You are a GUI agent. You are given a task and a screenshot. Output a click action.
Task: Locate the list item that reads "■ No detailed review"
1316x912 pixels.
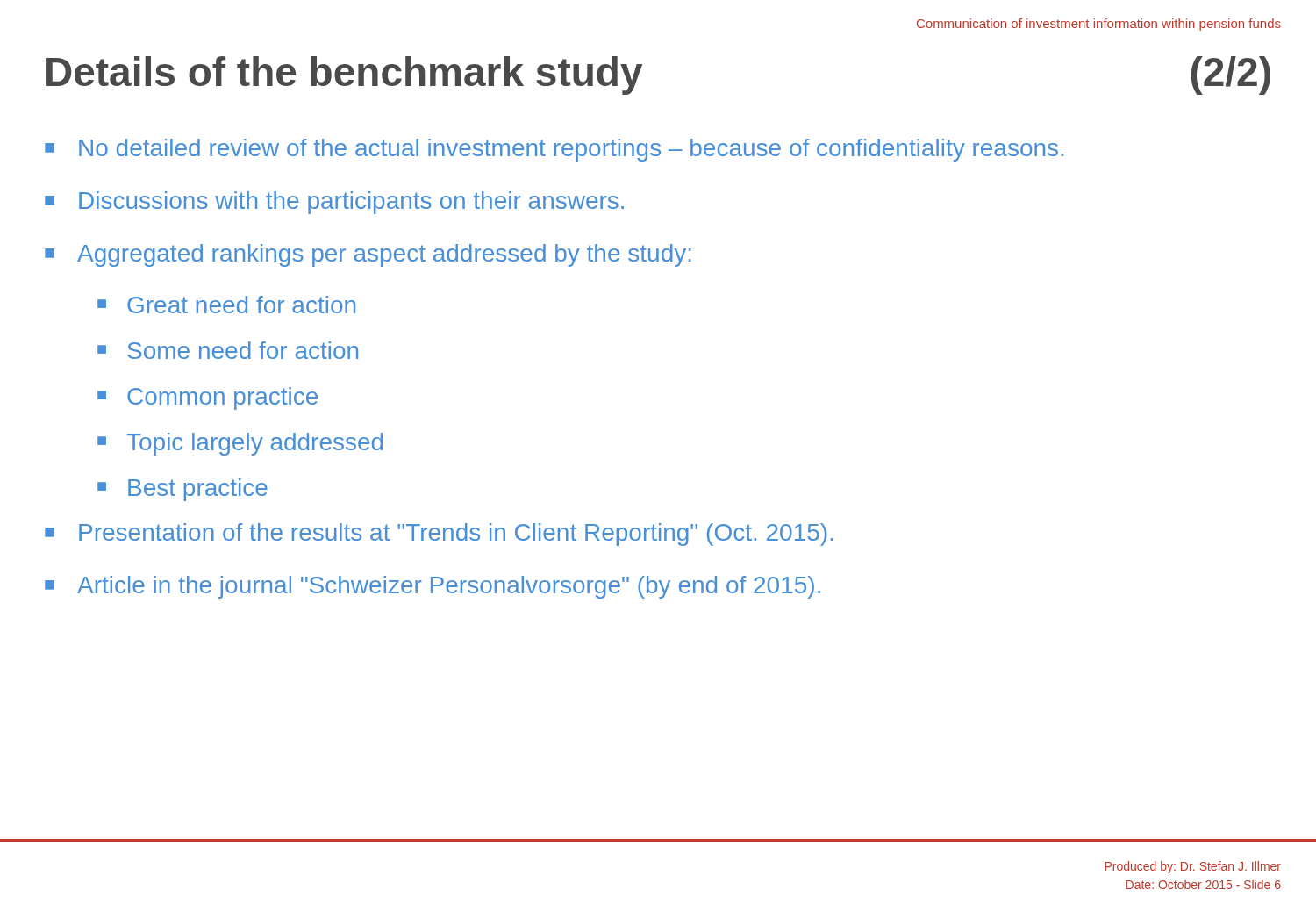[555, 148]
